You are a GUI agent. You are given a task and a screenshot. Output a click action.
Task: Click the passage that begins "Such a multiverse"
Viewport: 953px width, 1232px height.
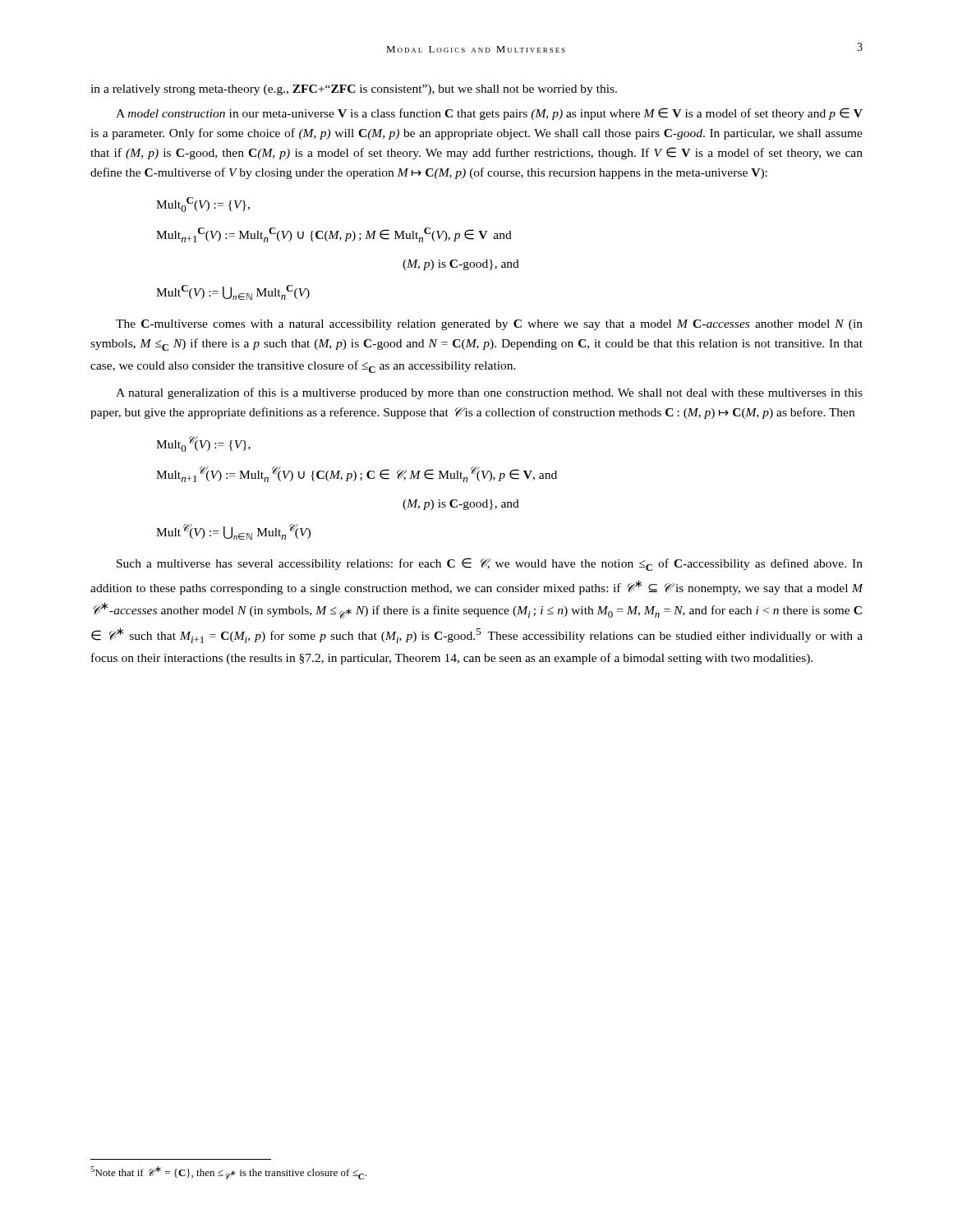(476, 610)
